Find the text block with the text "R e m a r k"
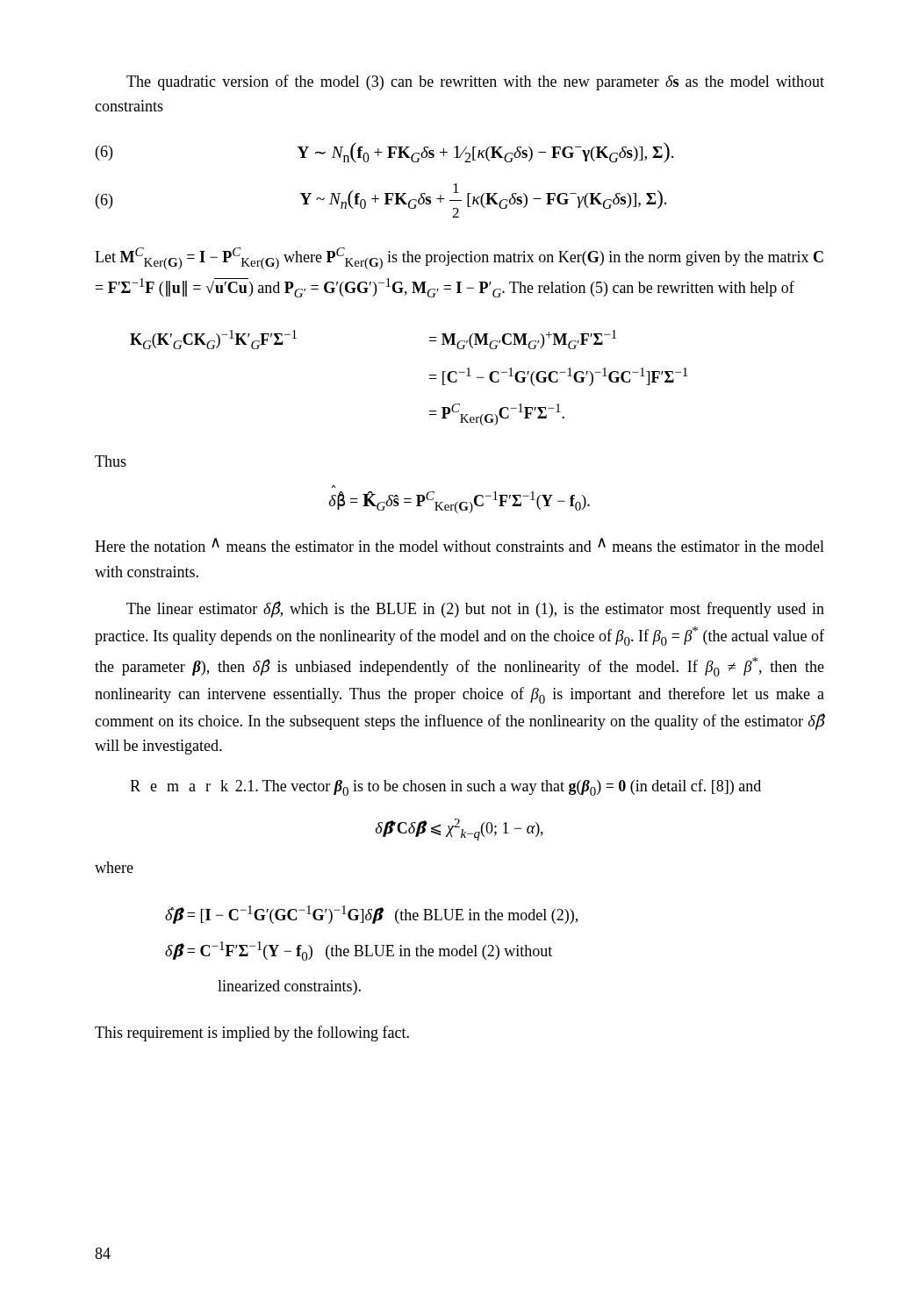 coord(477,788)
